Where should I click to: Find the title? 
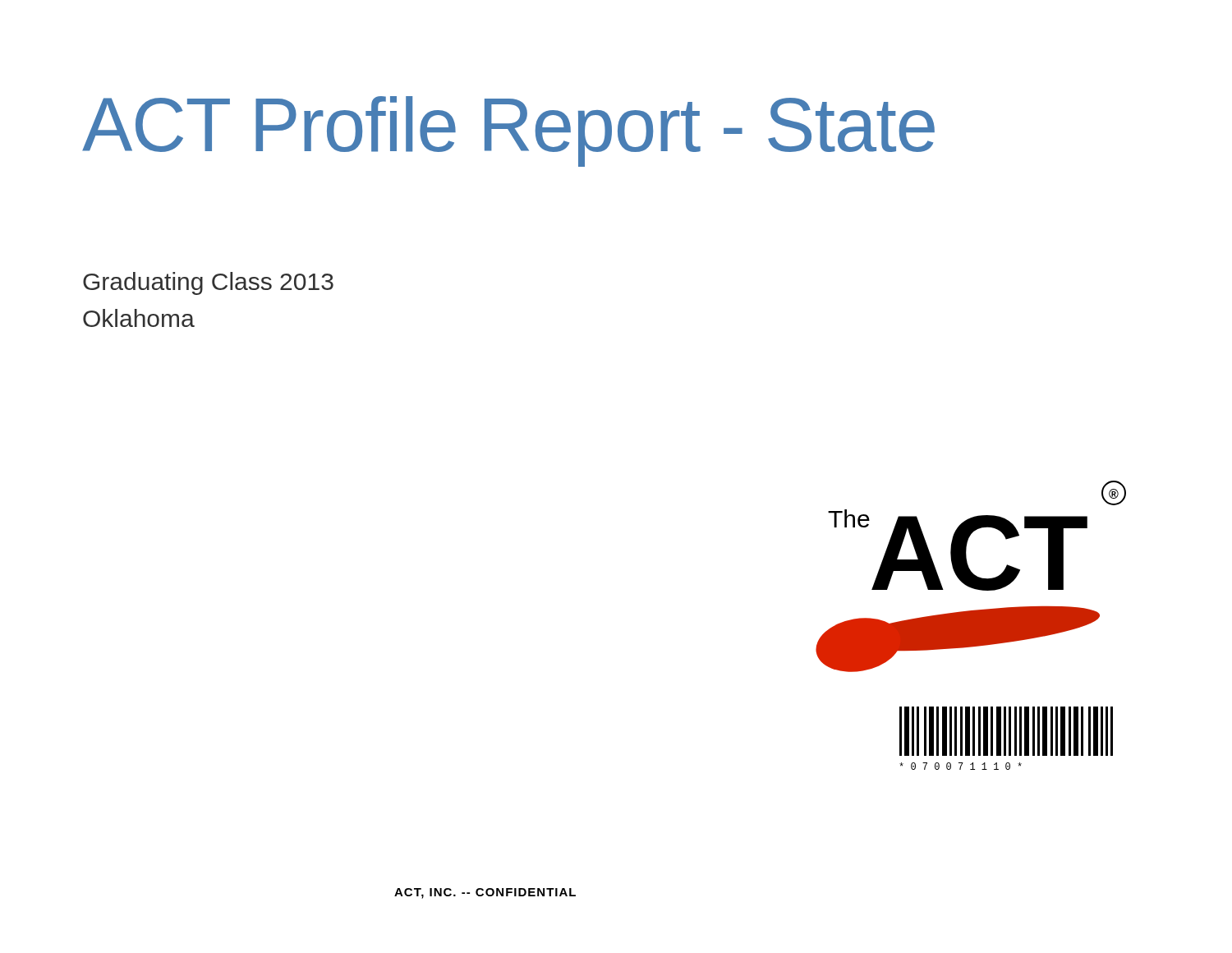coord(510,125)
